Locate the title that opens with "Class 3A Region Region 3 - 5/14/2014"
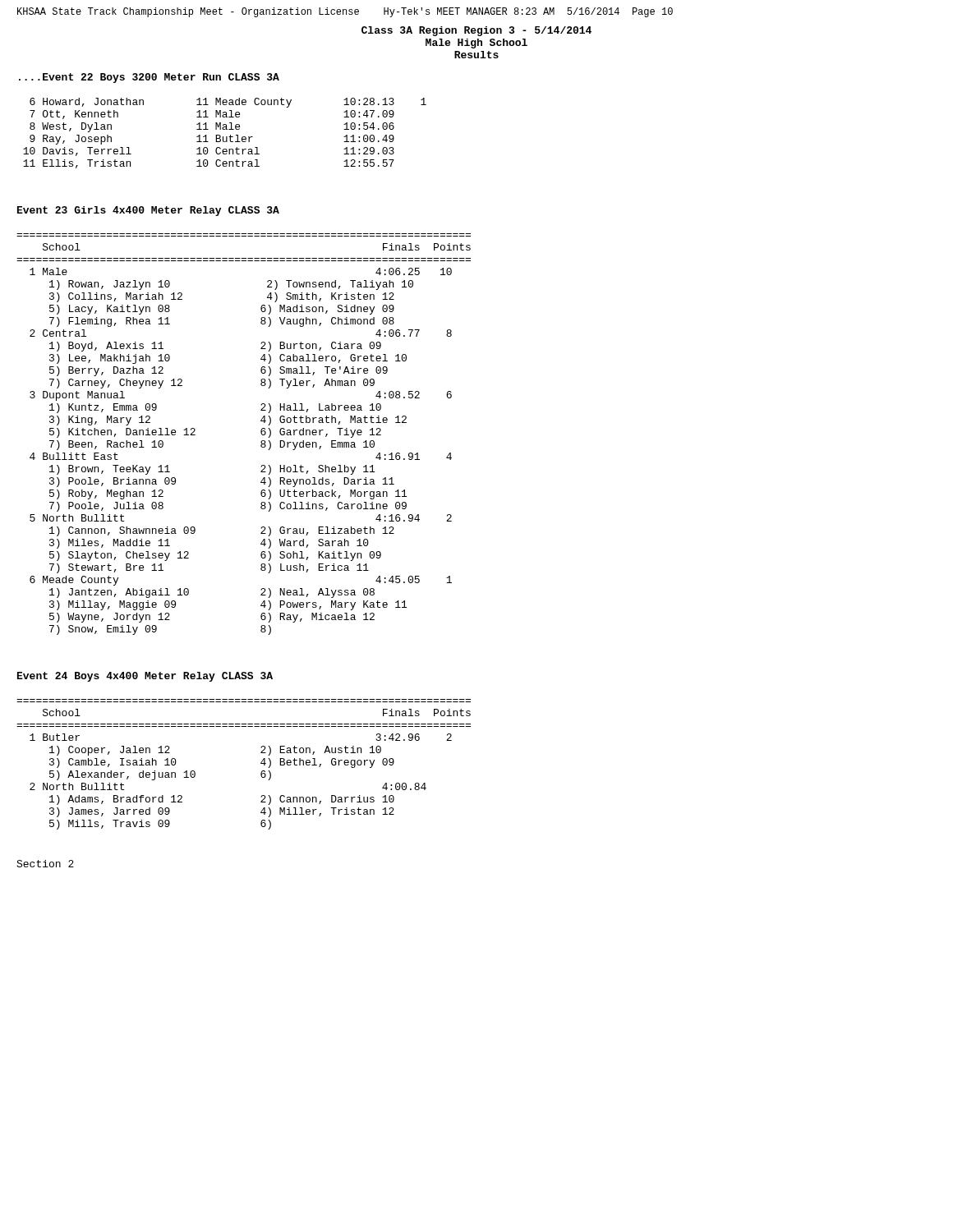 pyautogui.click(x=476, y=43)
